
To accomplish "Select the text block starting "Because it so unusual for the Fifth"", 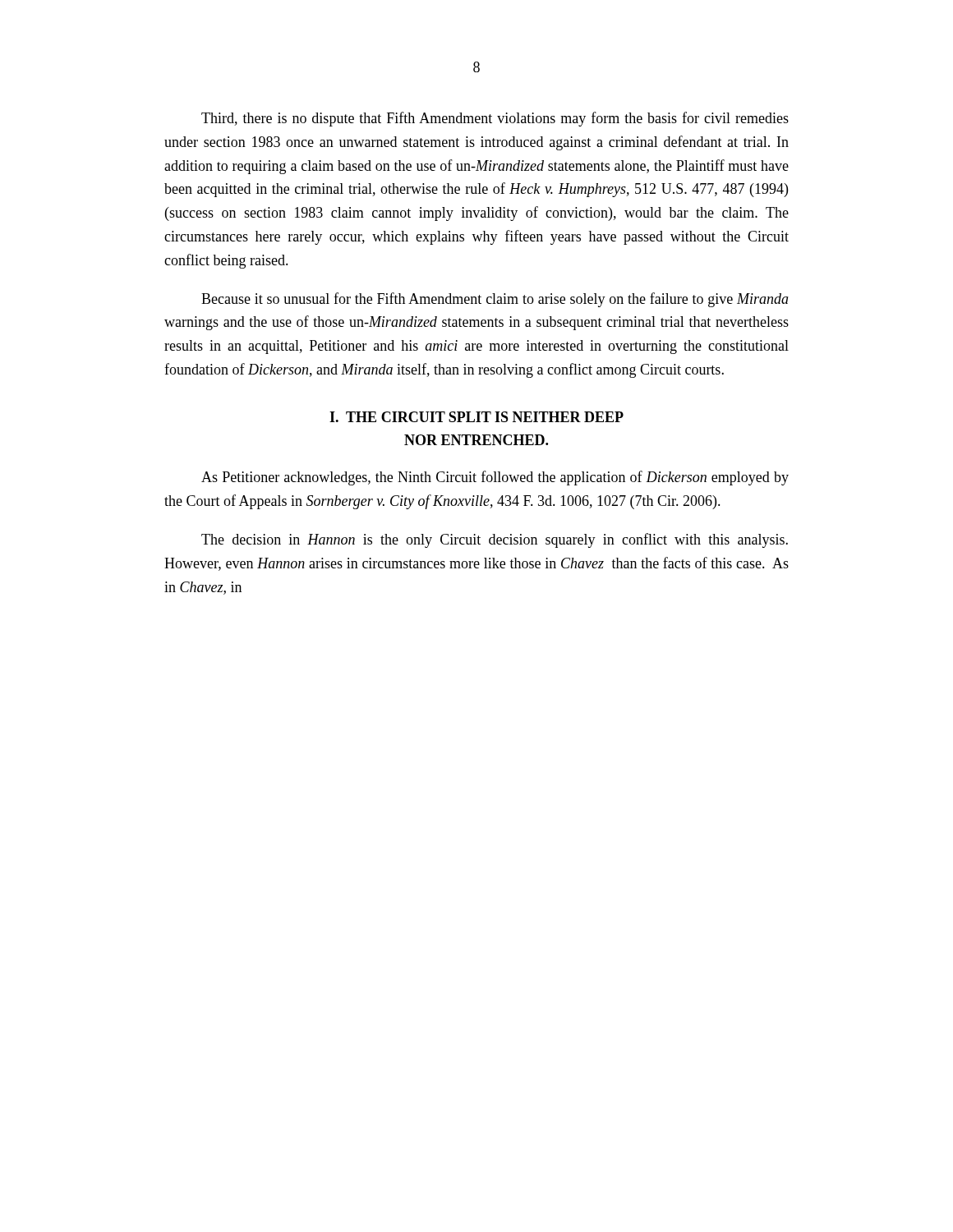I will coord(476,334).
